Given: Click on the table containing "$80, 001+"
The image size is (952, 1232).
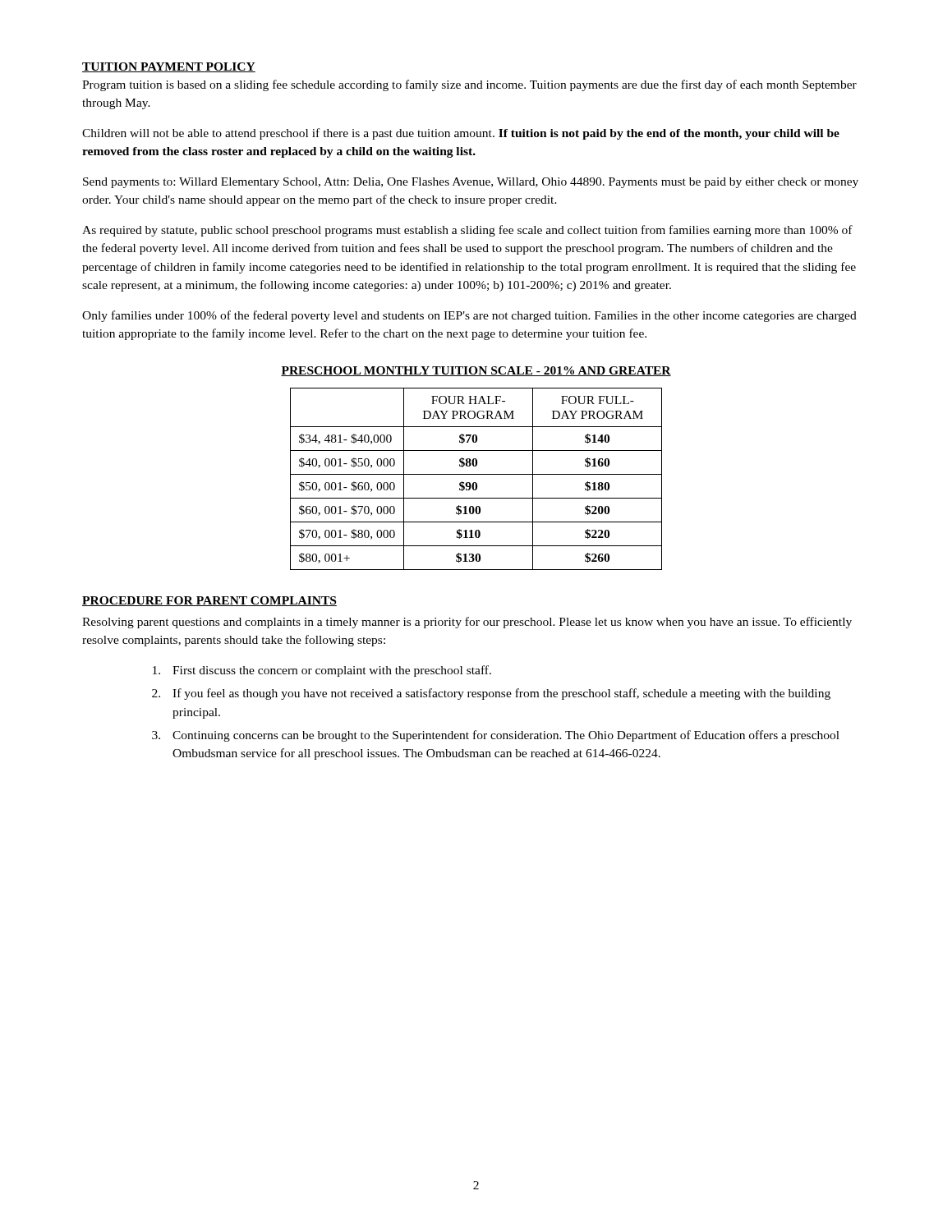Looking at the screenshot, I should pos(476,479).
